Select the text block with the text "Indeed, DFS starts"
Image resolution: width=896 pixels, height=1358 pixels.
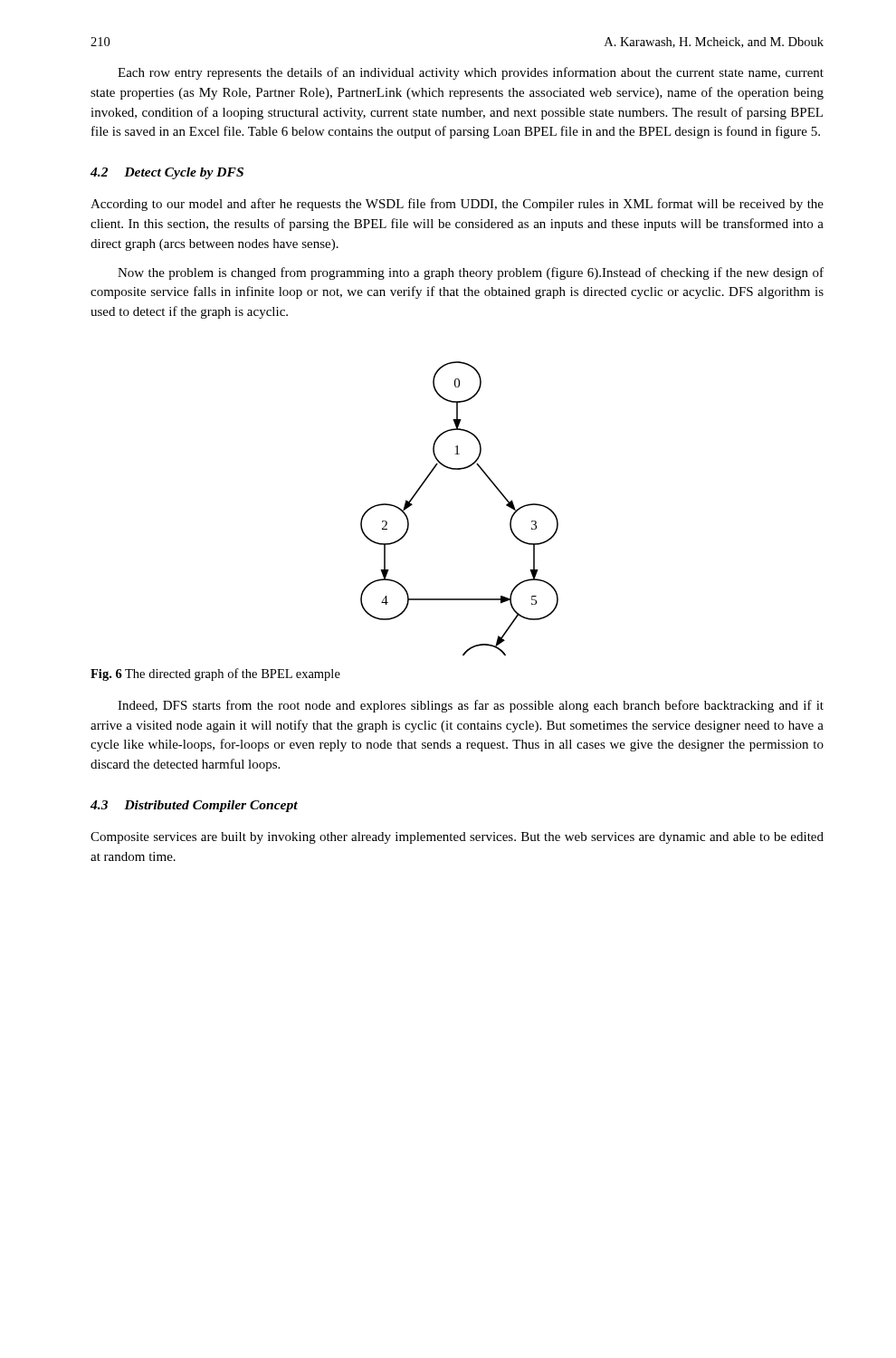pyautogui.click(x=457, y=736)
